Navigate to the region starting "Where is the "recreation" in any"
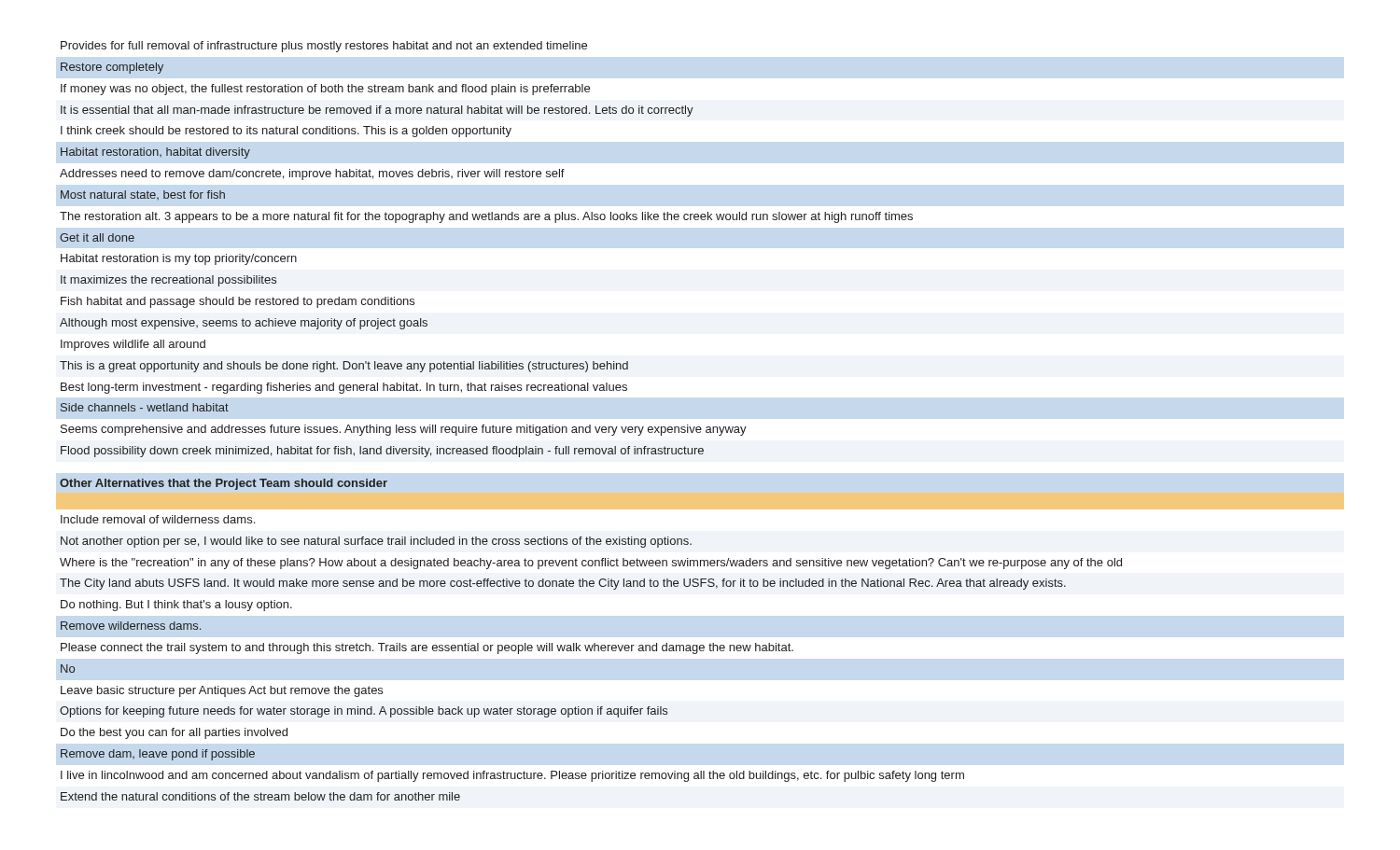Viewport: 1400px width, 850px height. tap(591, 562)
